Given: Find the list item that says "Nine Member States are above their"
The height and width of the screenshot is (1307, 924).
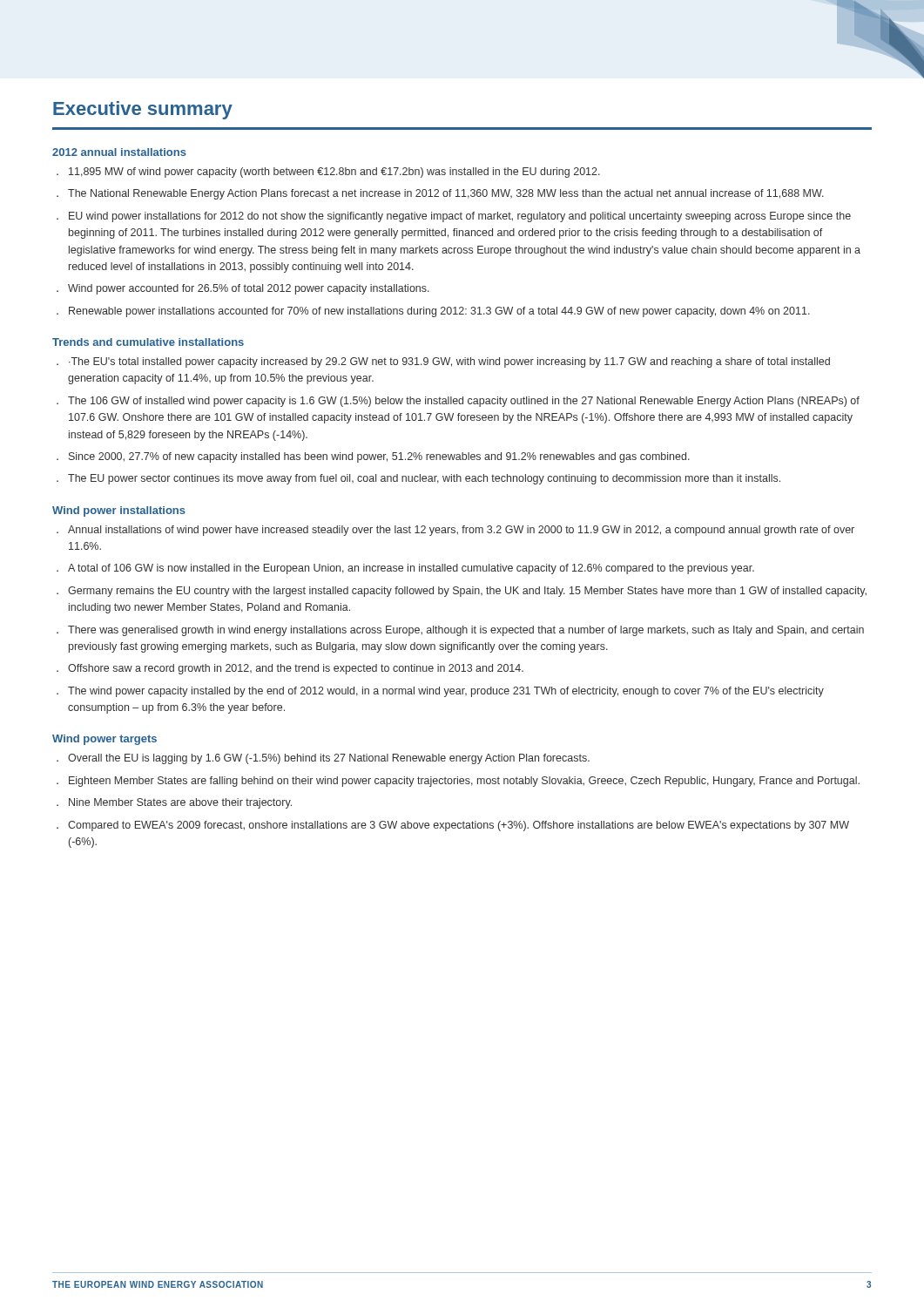Looking at the screenshot, I should 180,803.
